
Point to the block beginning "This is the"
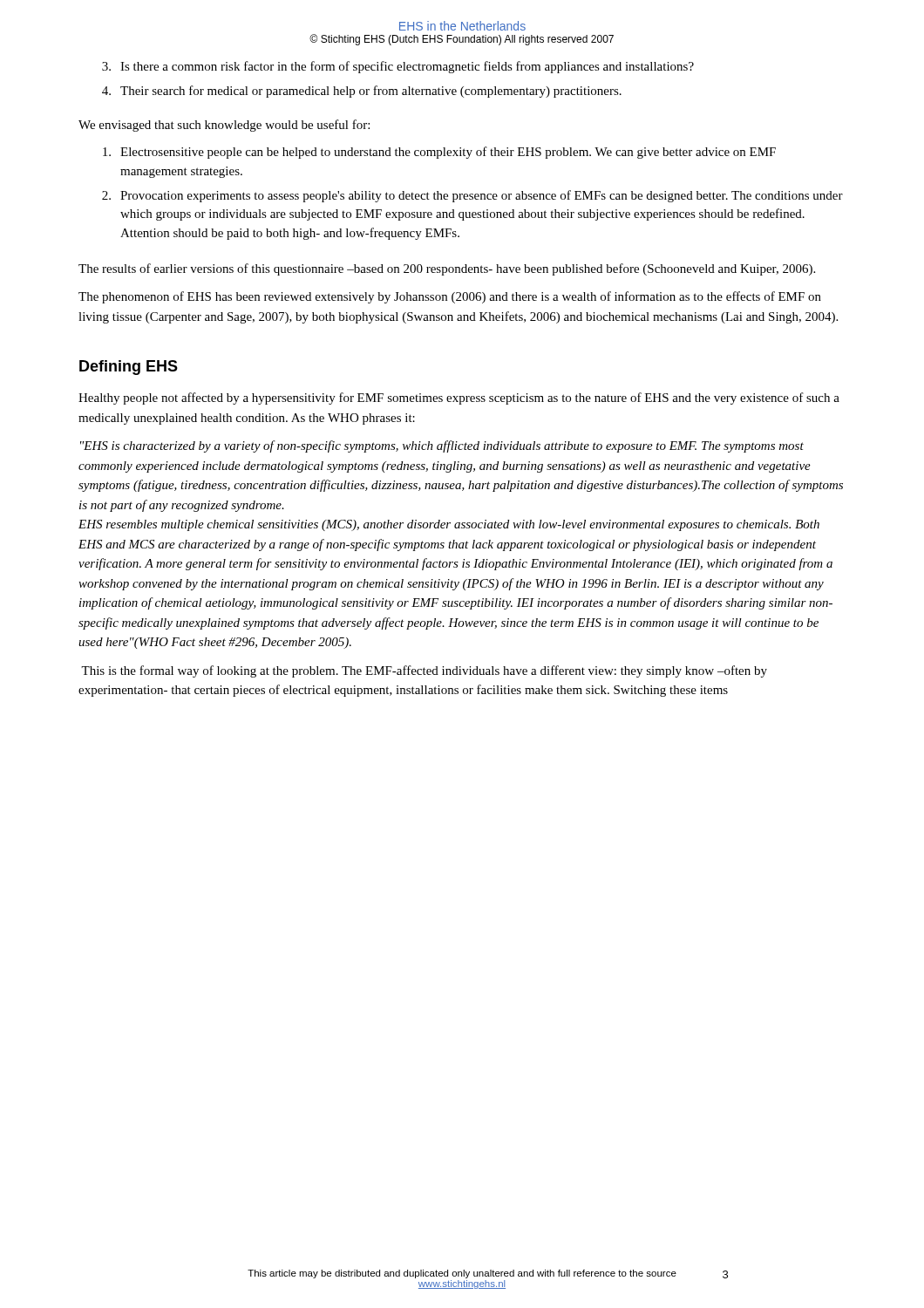pos(423,680)
